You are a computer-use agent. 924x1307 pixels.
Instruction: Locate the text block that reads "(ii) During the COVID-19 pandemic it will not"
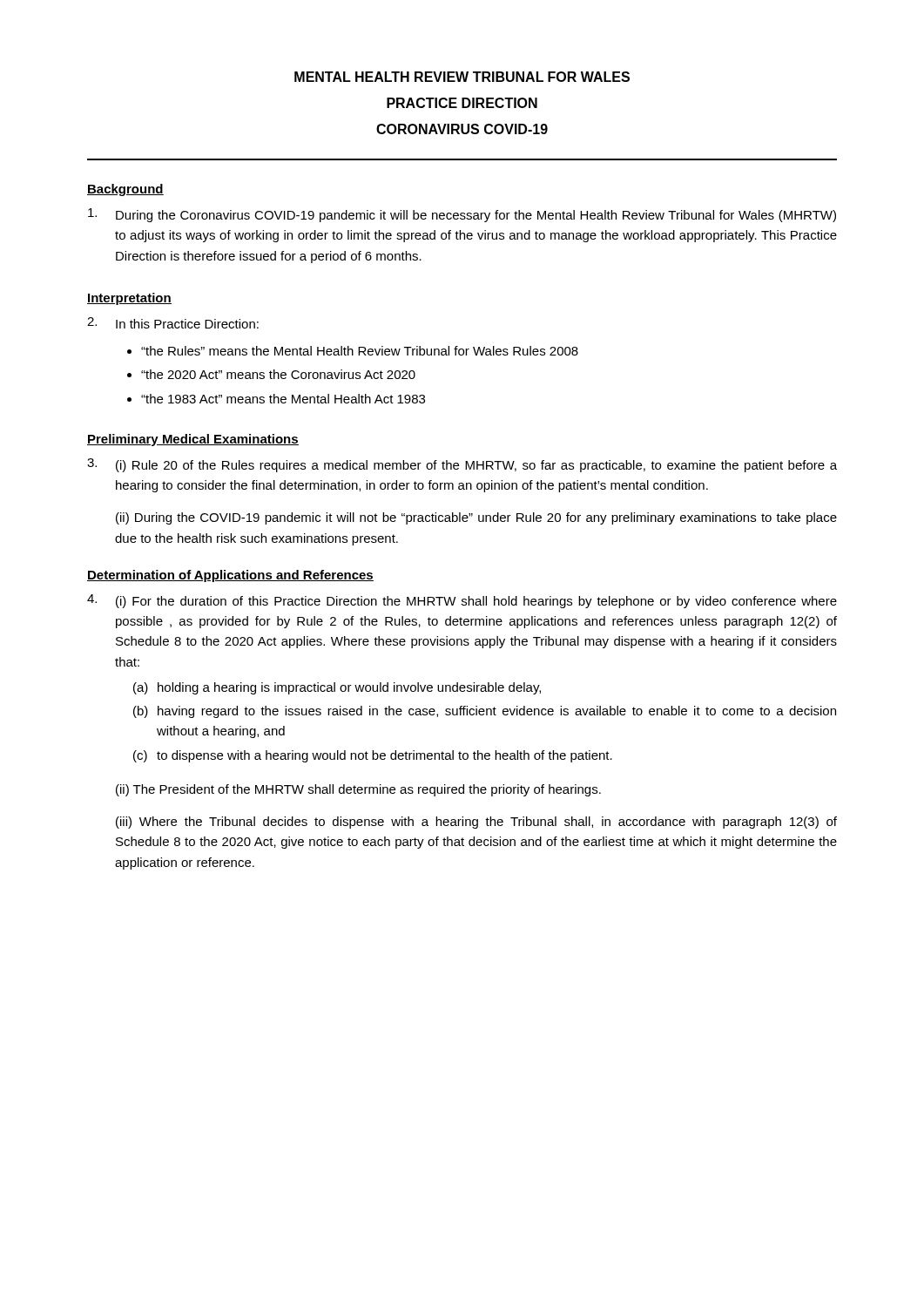[476, 528]
